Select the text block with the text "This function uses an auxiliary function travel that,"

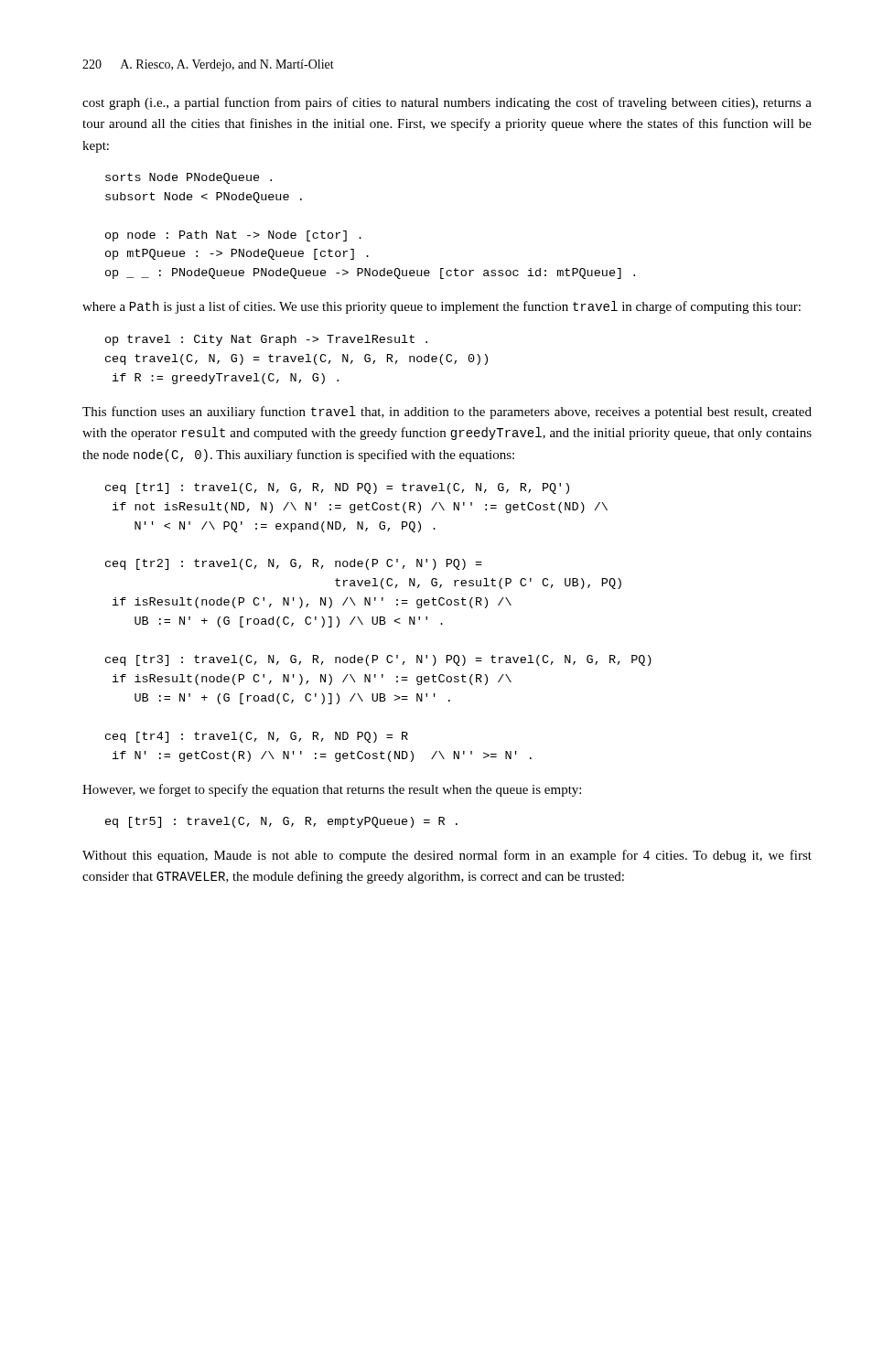pyautogui.click(x=447, y=433)
